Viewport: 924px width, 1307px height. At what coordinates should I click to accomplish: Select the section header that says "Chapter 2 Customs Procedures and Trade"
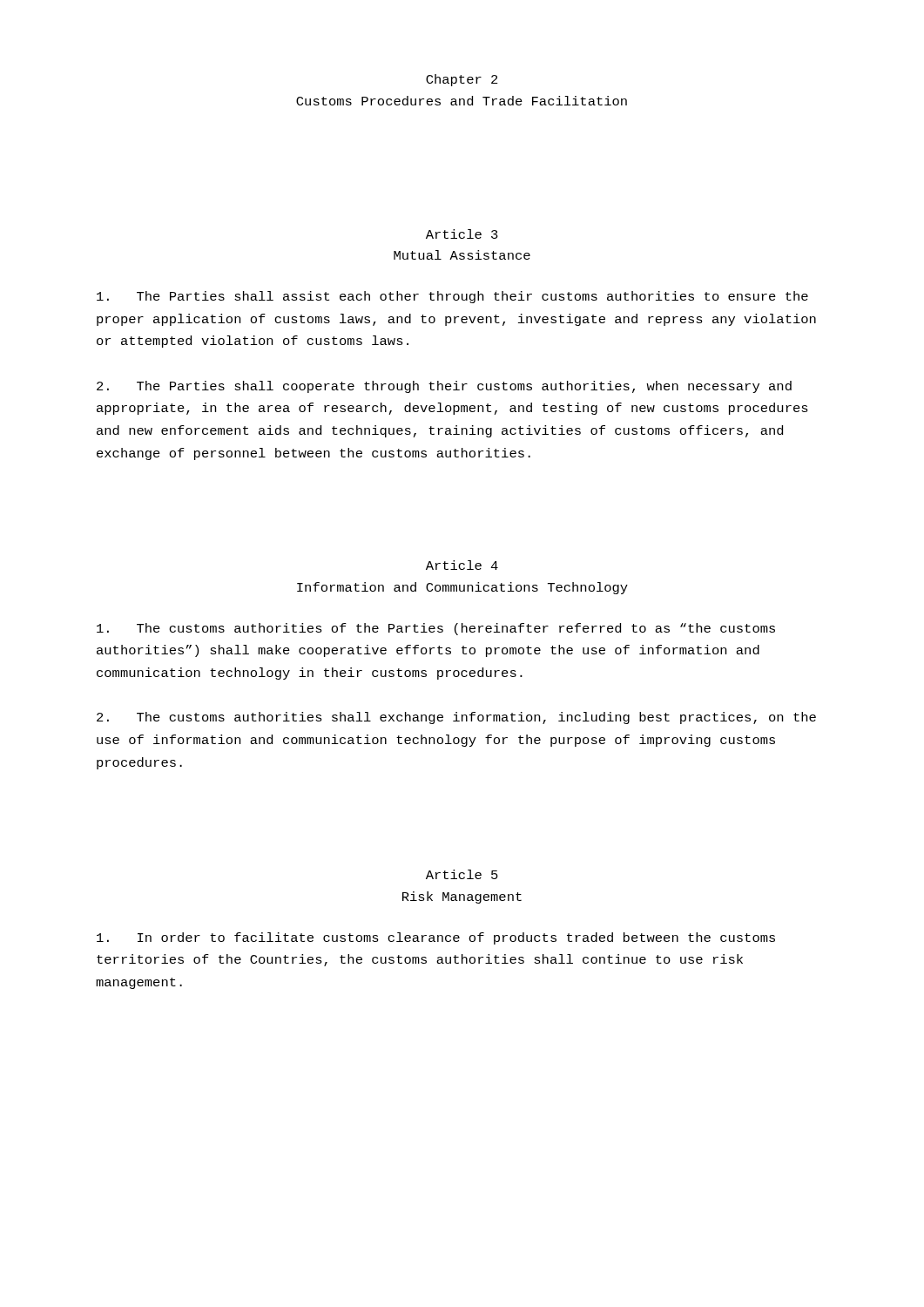click(462, 91)
